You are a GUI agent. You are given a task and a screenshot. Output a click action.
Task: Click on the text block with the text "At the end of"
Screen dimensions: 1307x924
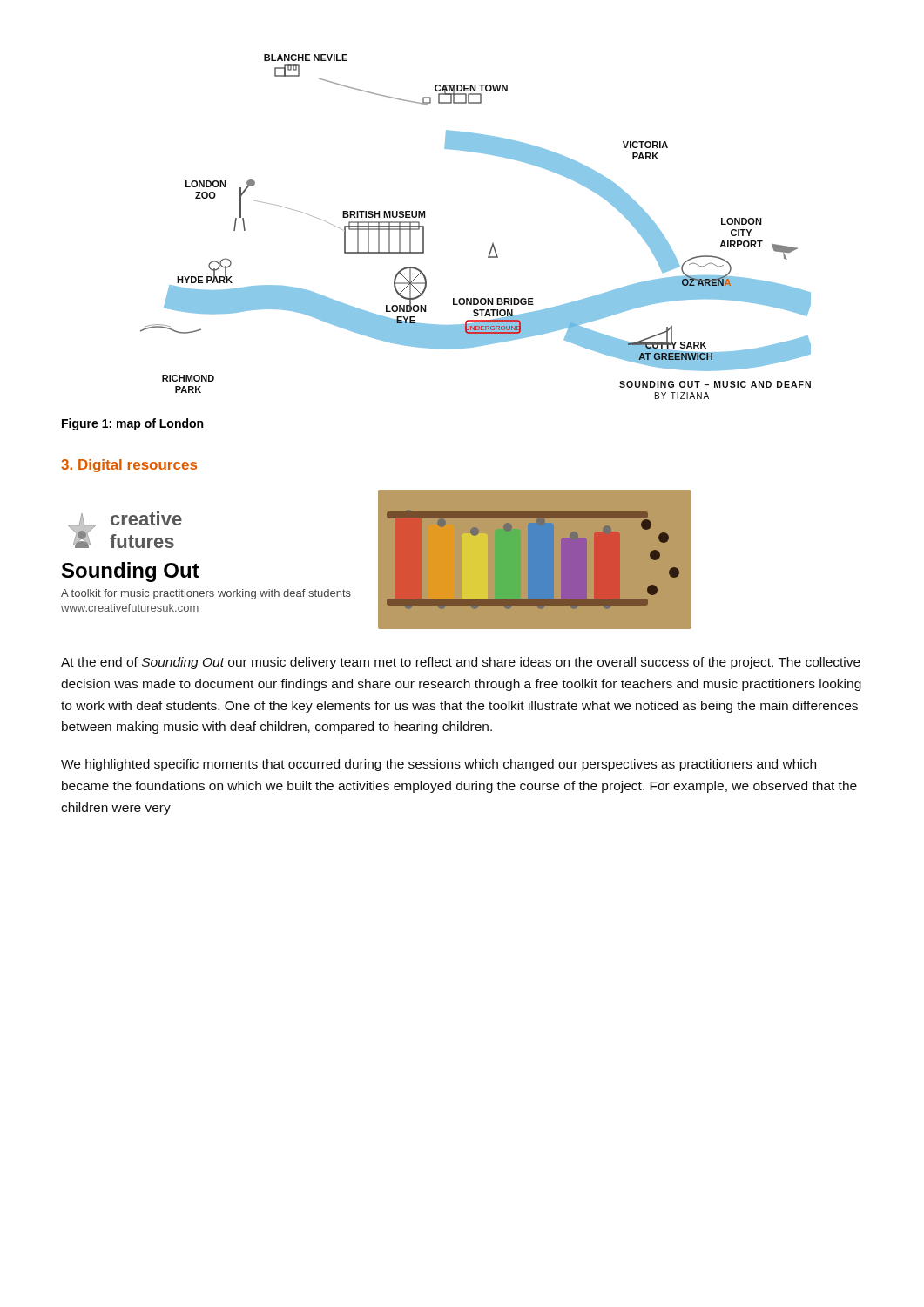pos(461,694)
